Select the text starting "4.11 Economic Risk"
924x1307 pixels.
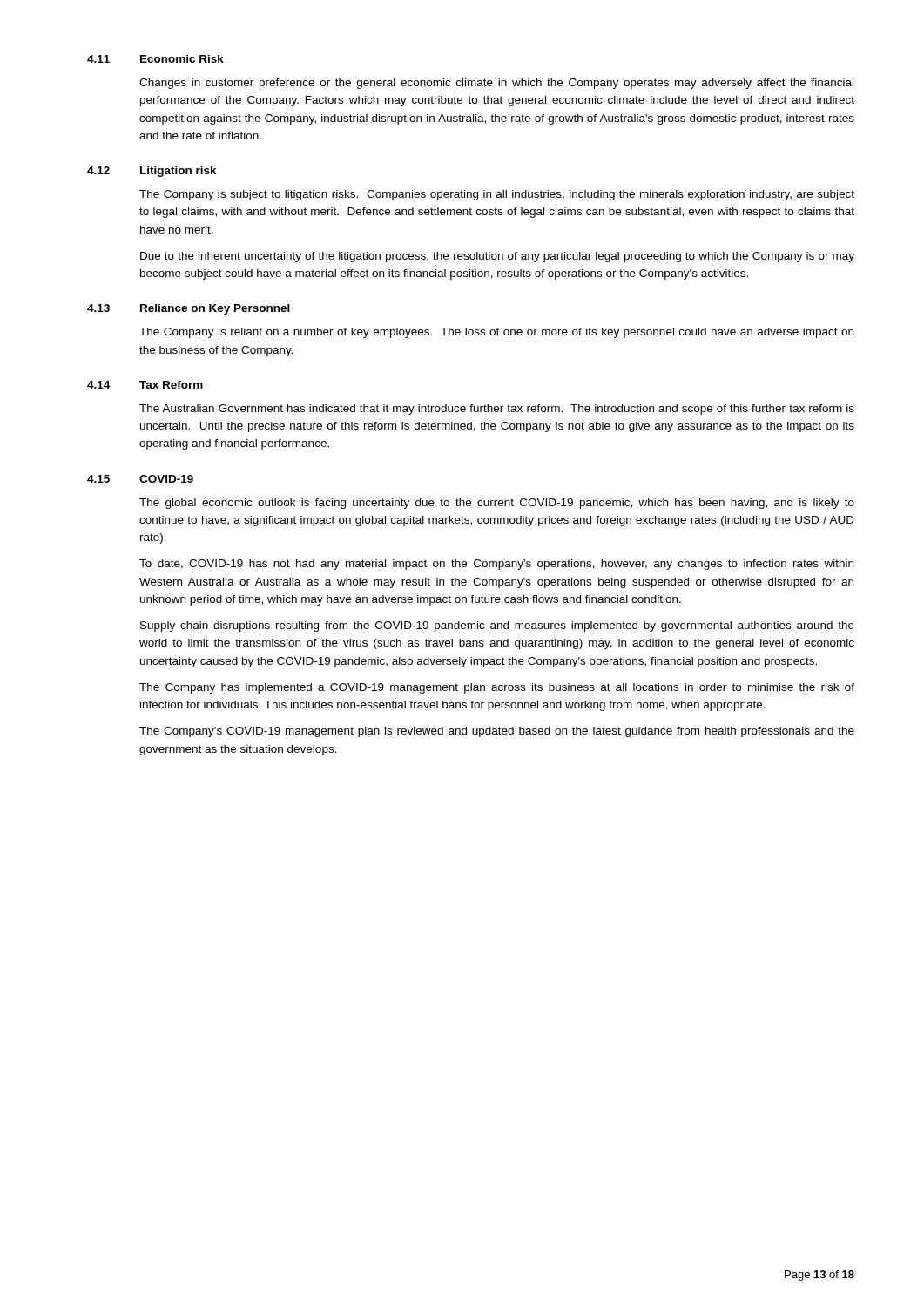pos(155,59)
